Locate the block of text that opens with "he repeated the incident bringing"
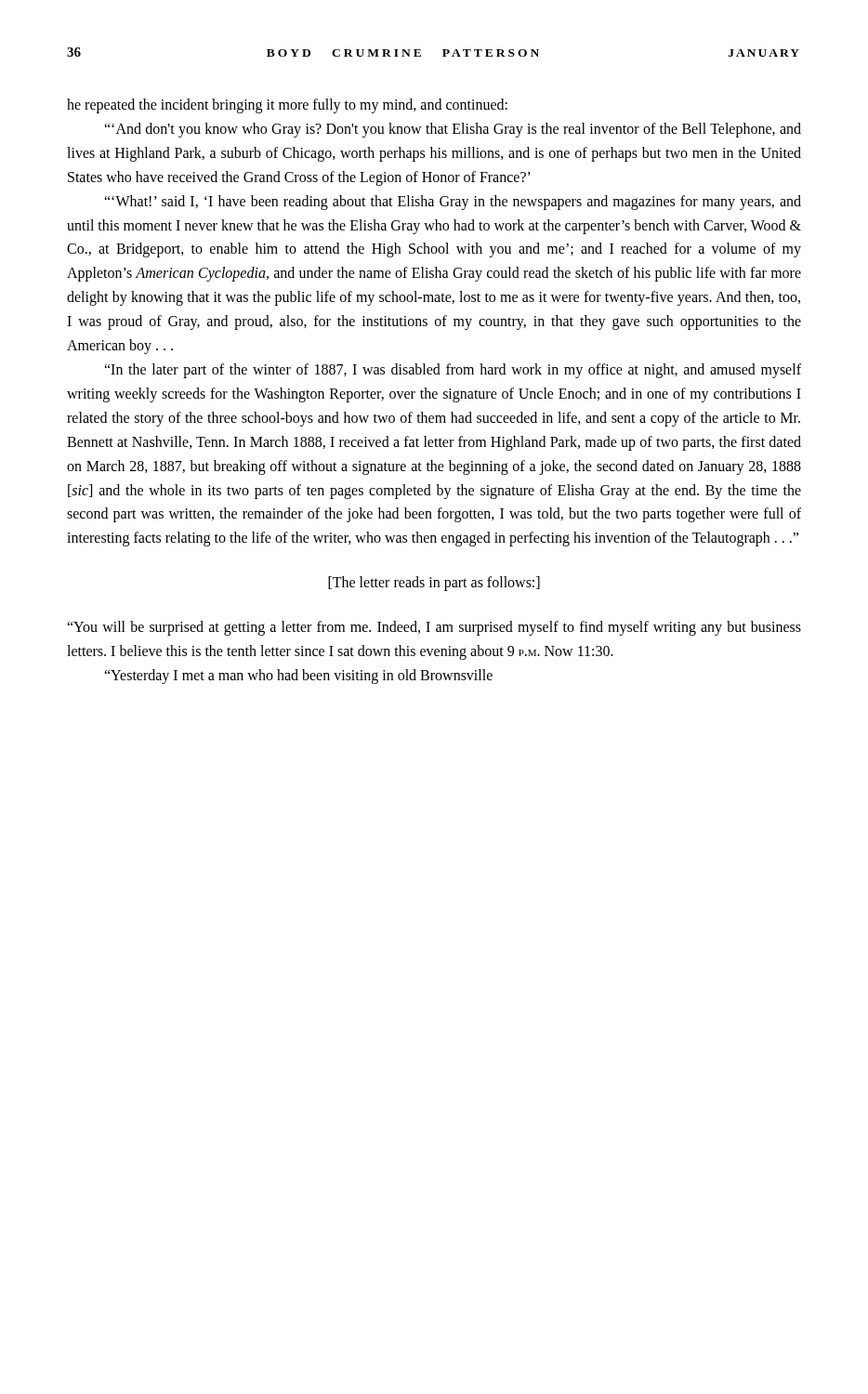This screenshot has height=1394, width=868. [434, 390]
